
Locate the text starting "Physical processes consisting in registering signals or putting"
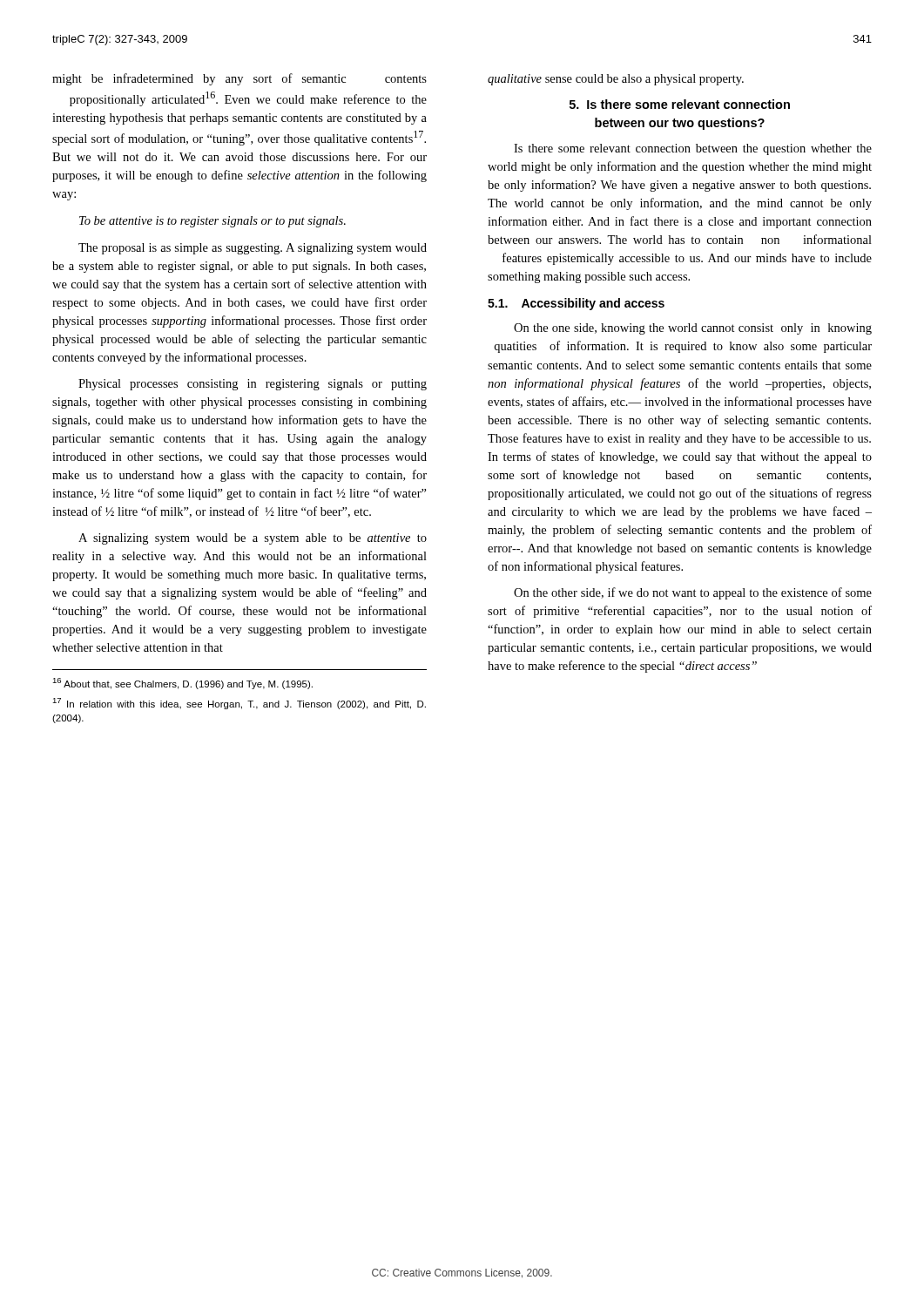point(240,448)
